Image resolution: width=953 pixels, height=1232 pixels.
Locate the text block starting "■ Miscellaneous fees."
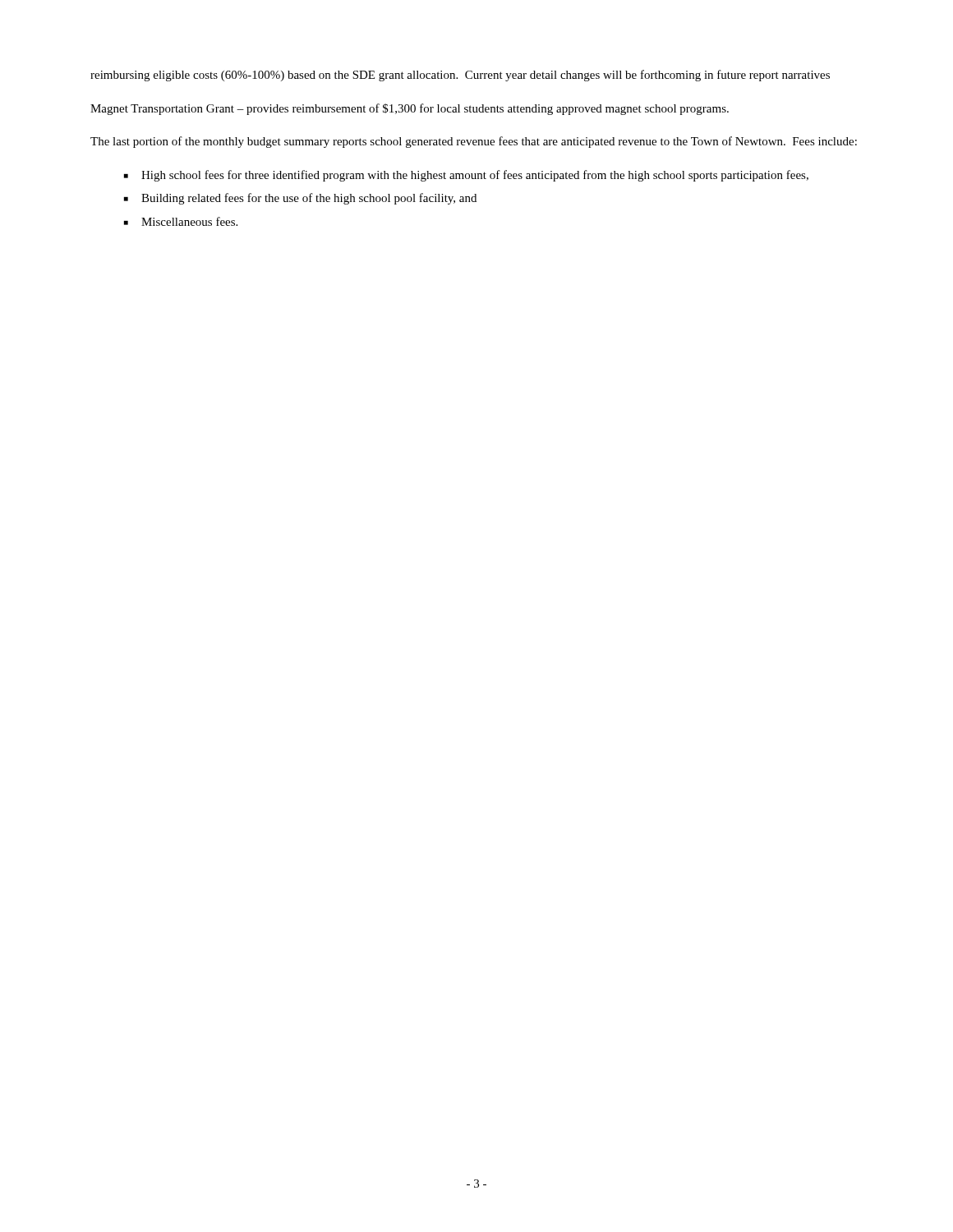point(181,221)
